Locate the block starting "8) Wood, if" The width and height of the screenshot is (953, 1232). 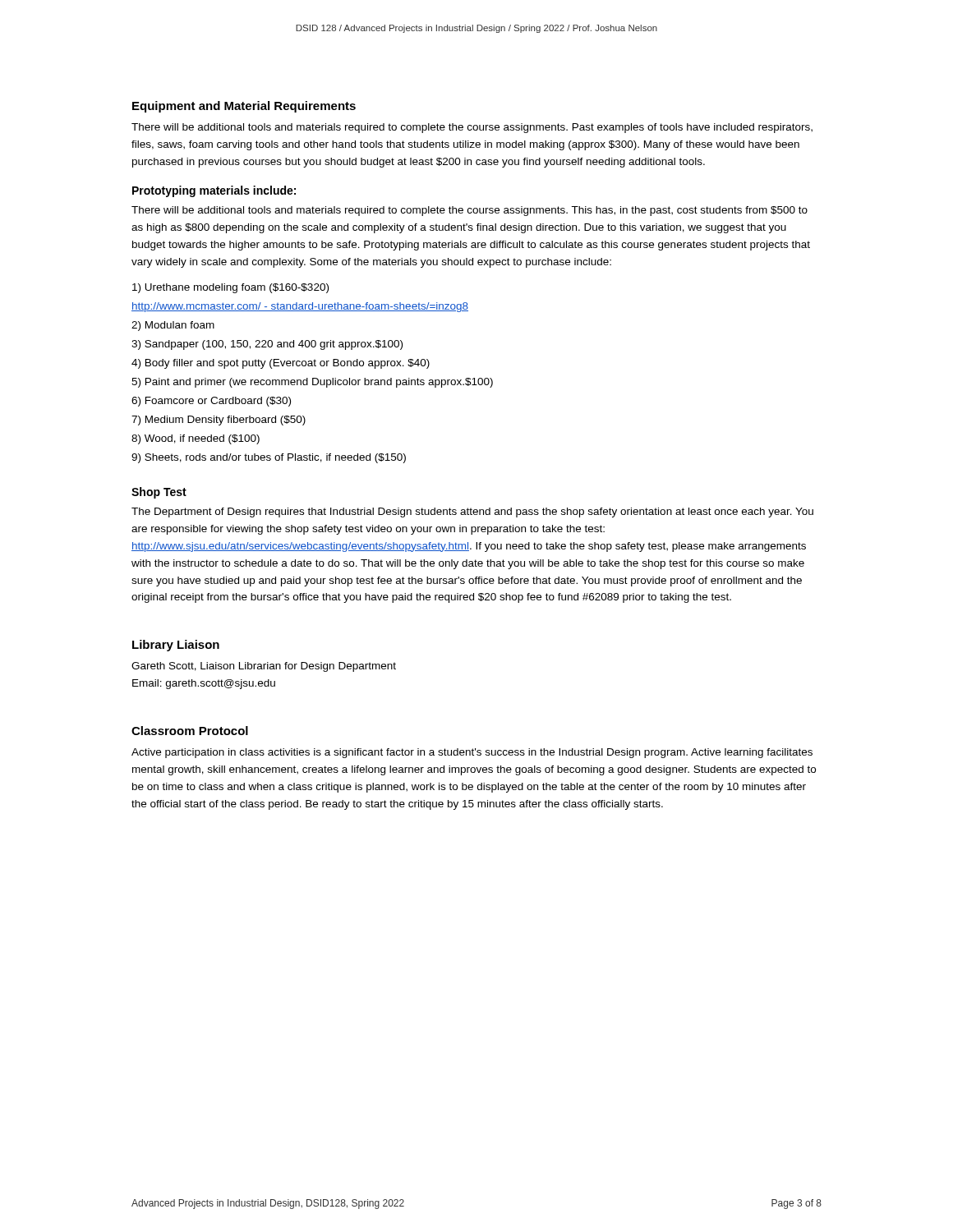pos(196,438)
